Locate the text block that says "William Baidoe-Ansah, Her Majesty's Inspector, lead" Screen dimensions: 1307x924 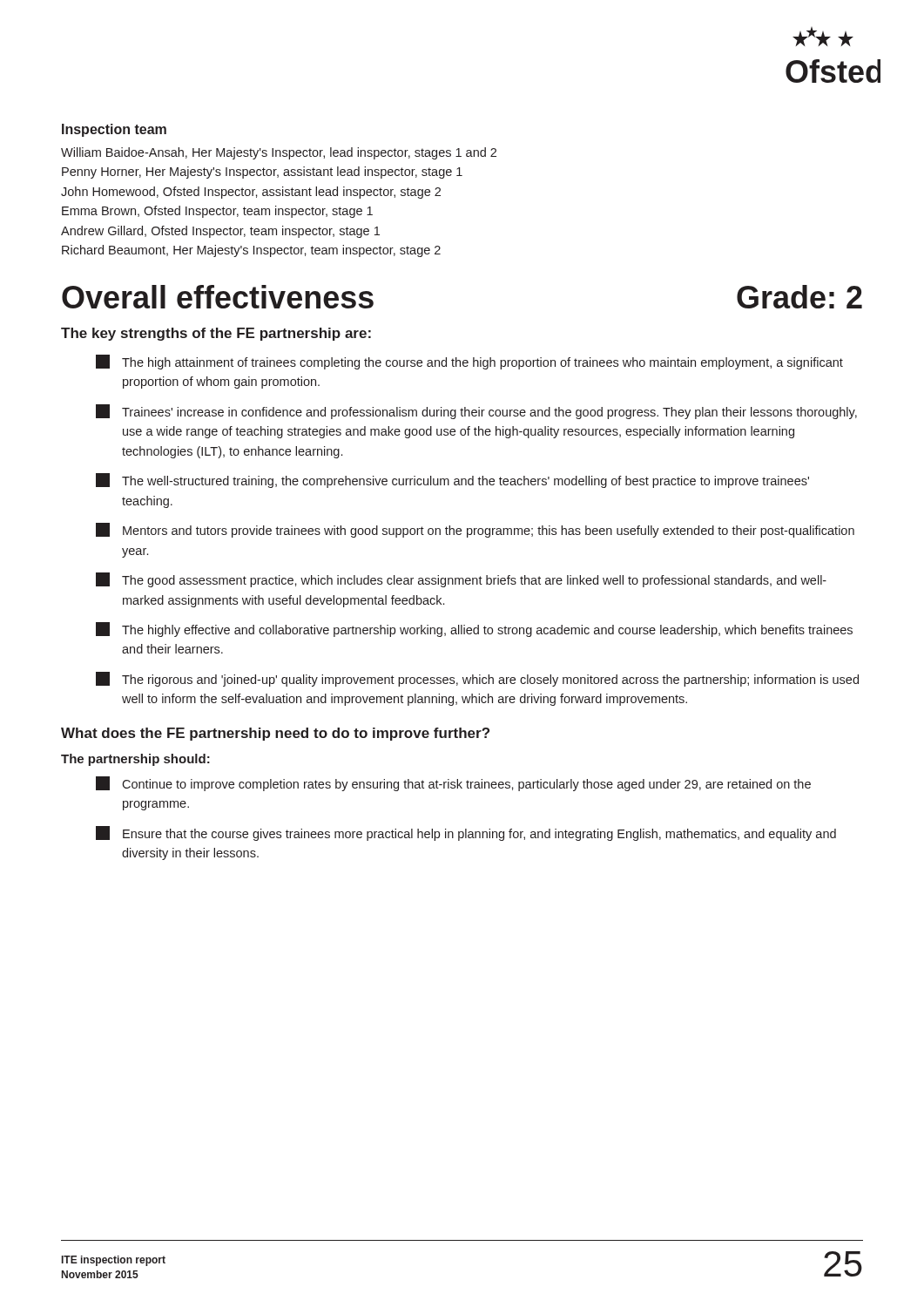279,201
